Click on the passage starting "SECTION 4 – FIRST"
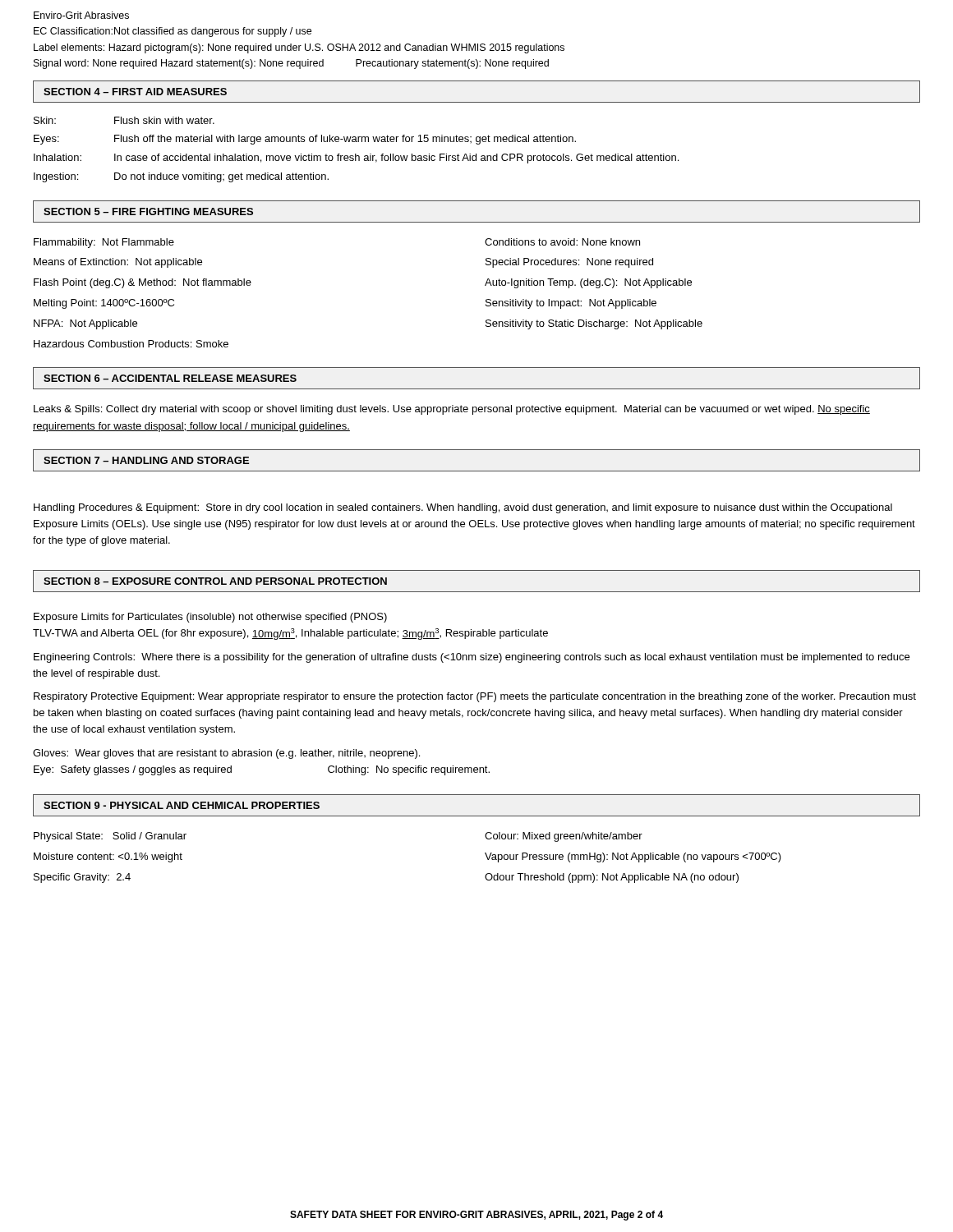 [135, 91]
